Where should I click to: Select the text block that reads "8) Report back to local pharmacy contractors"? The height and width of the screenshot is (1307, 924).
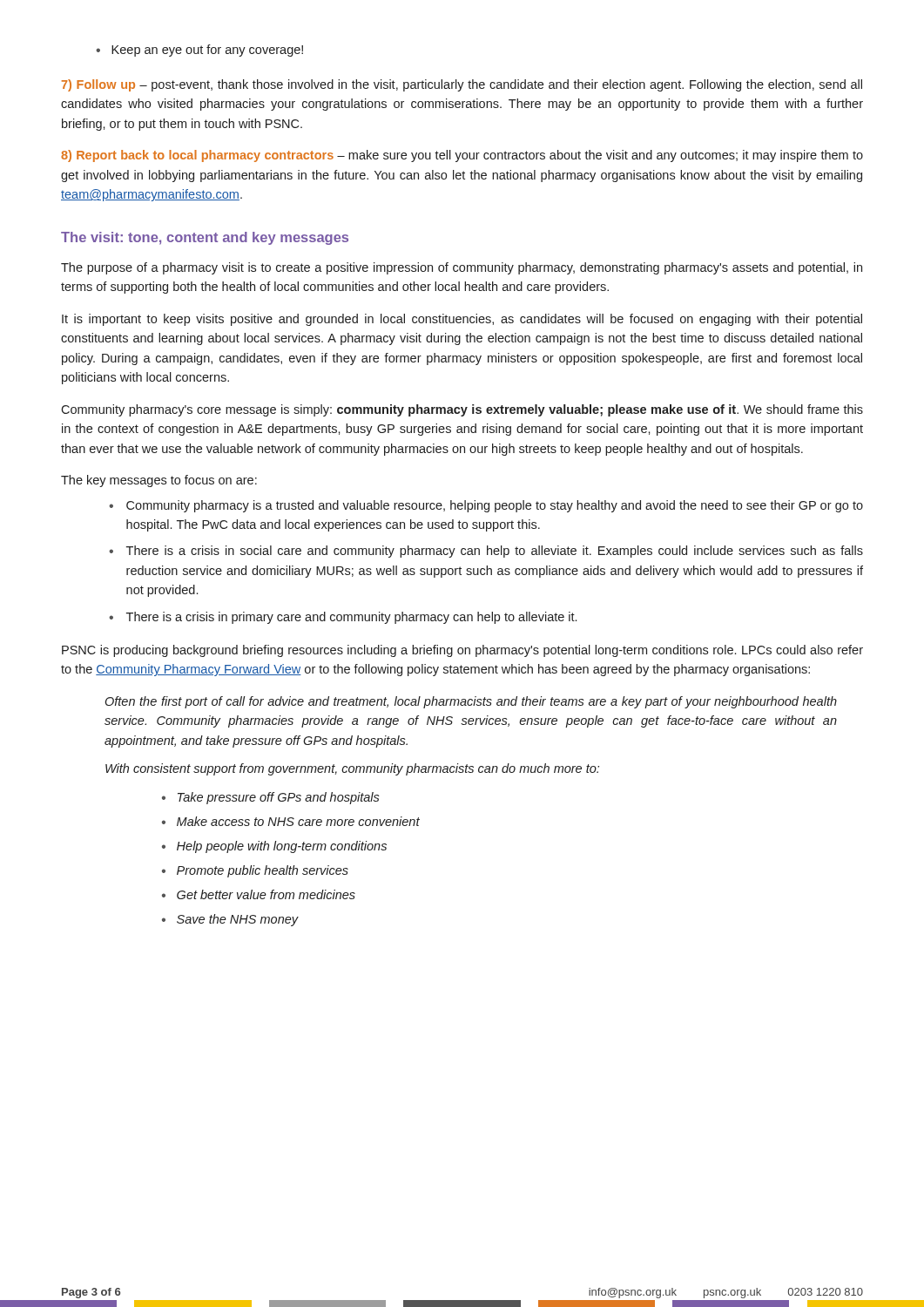pyautogui.click(x=462, y=175)
